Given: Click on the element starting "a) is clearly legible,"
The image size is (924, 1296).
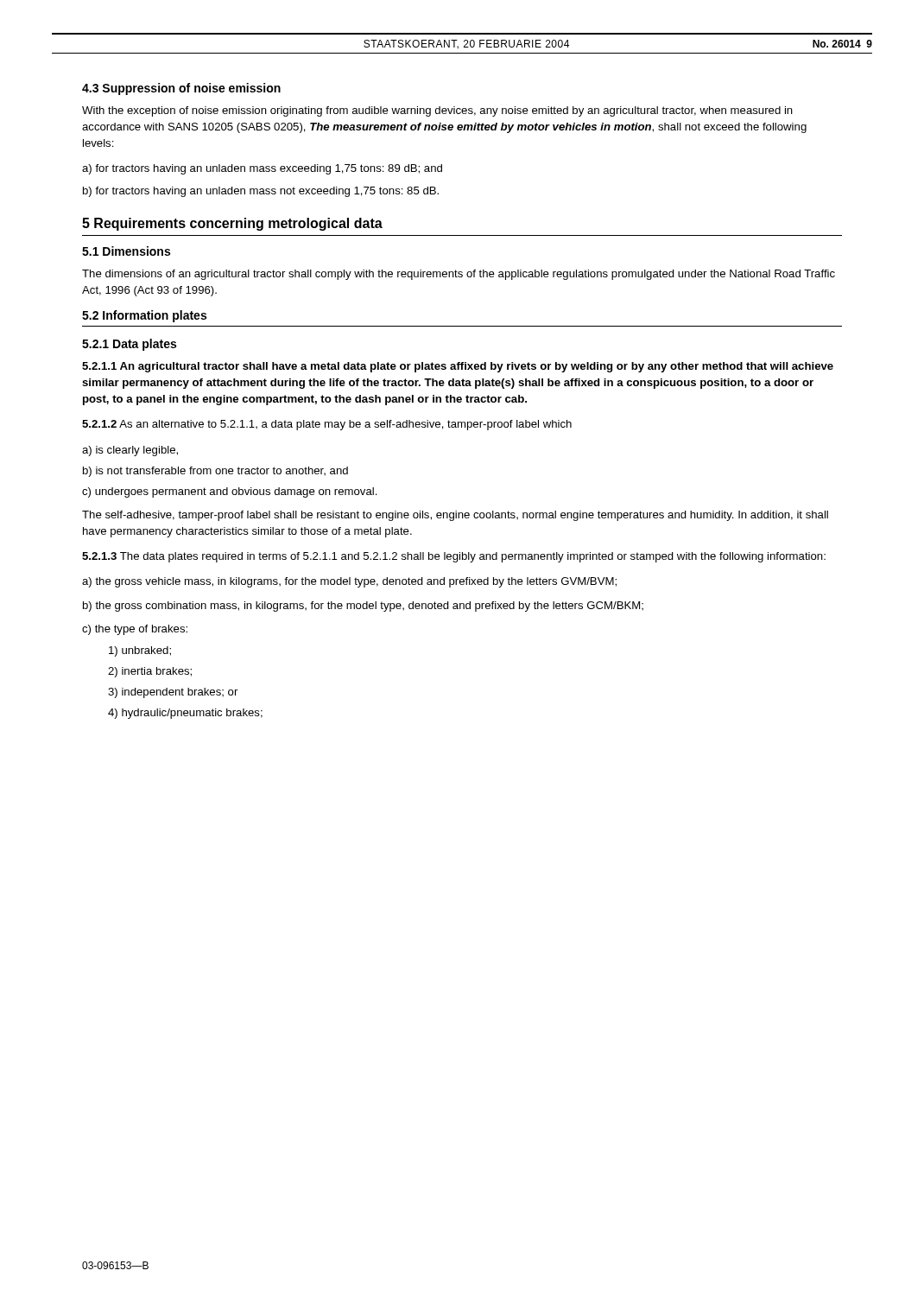Looking at the screenshot, I should point(130,449).
